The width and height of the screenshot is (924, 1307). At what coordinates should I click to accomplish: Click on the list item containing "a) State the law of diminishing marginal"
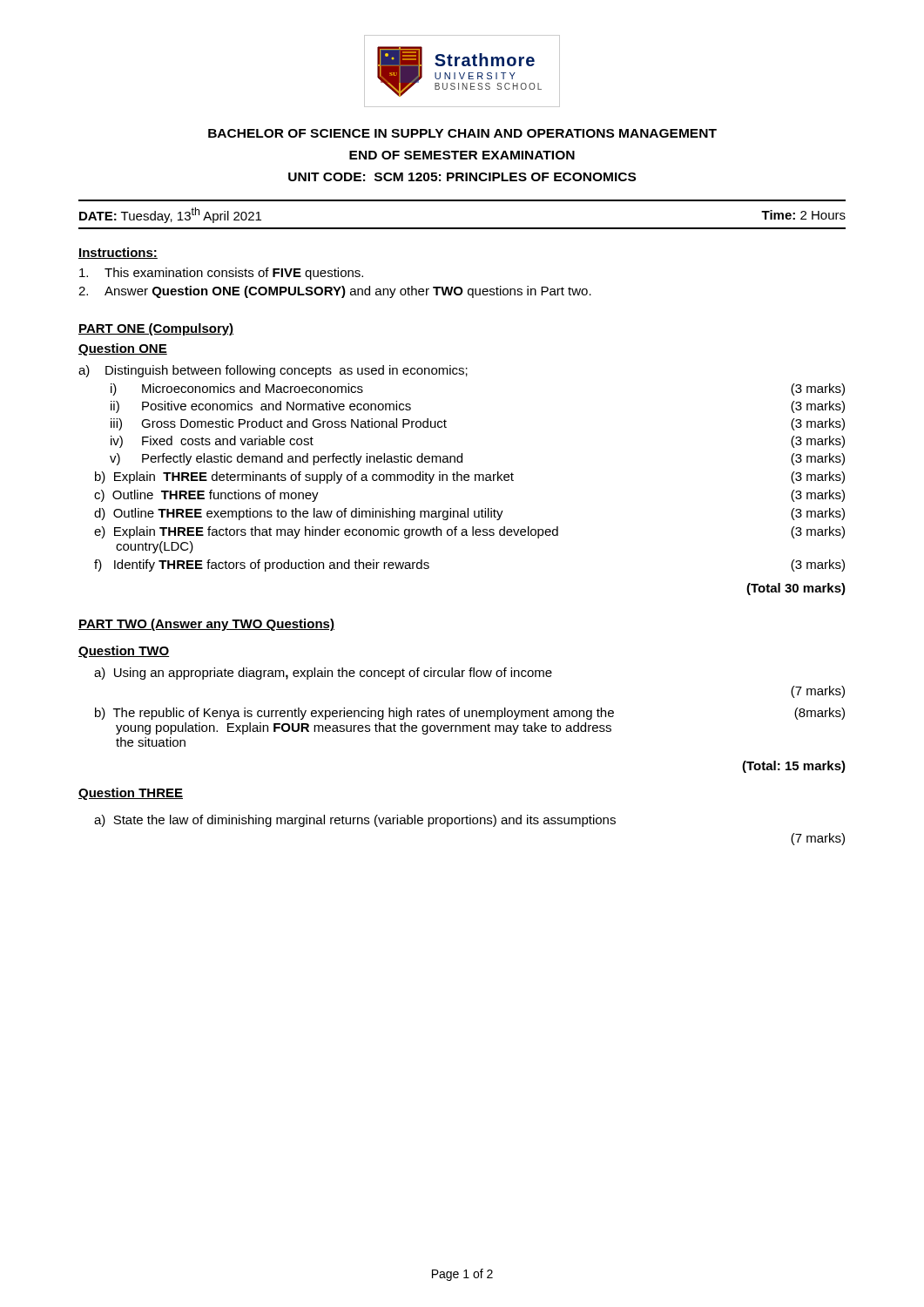click(435, 820)
